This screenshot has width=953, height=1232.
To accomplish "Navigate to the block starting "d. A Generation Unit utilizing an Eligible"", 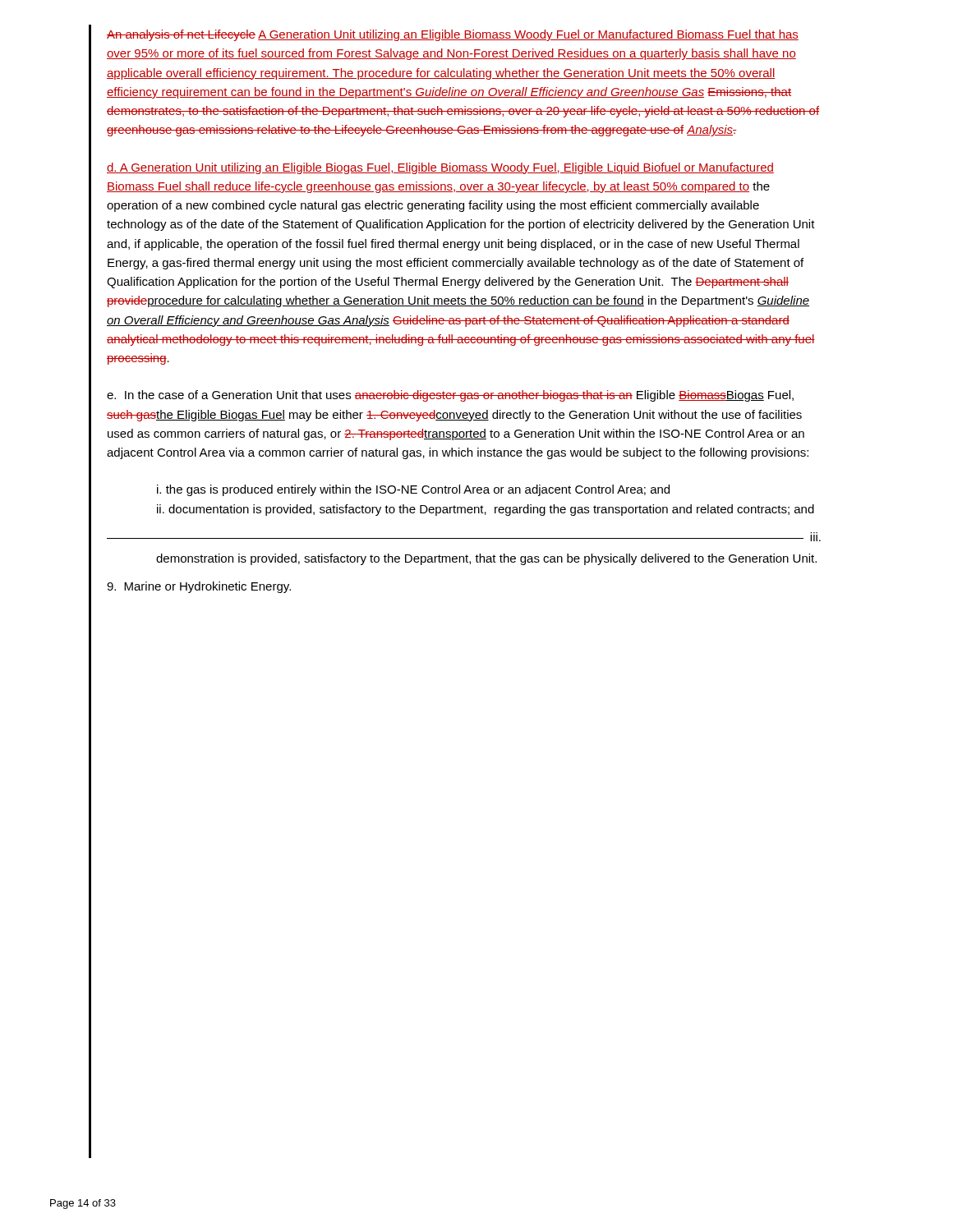I will (x=461, y=262).
